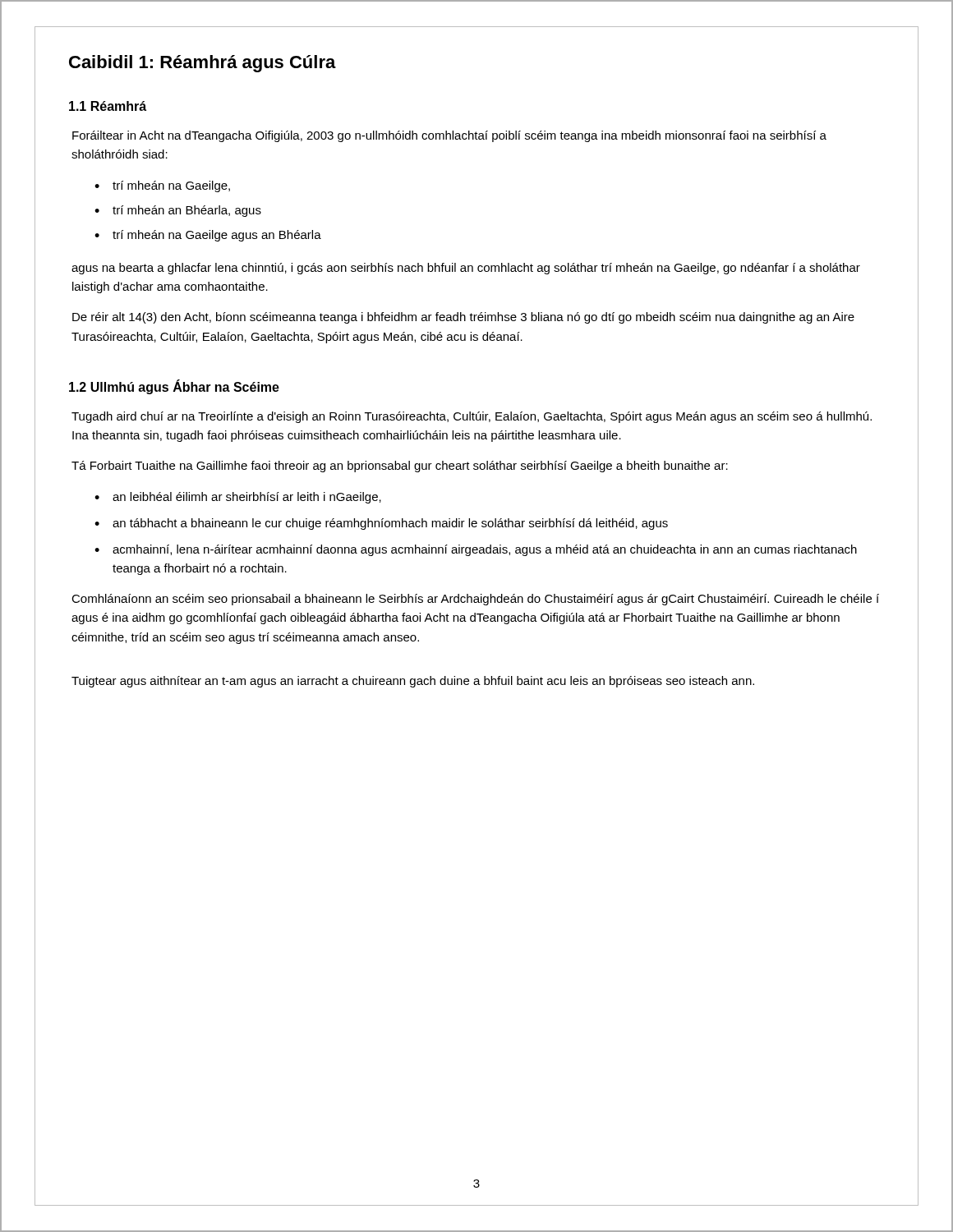Select the list item that reads "•trí mheán an Bhéarla, agus"
Viewport: 953px width, 1232px height.
178,211
